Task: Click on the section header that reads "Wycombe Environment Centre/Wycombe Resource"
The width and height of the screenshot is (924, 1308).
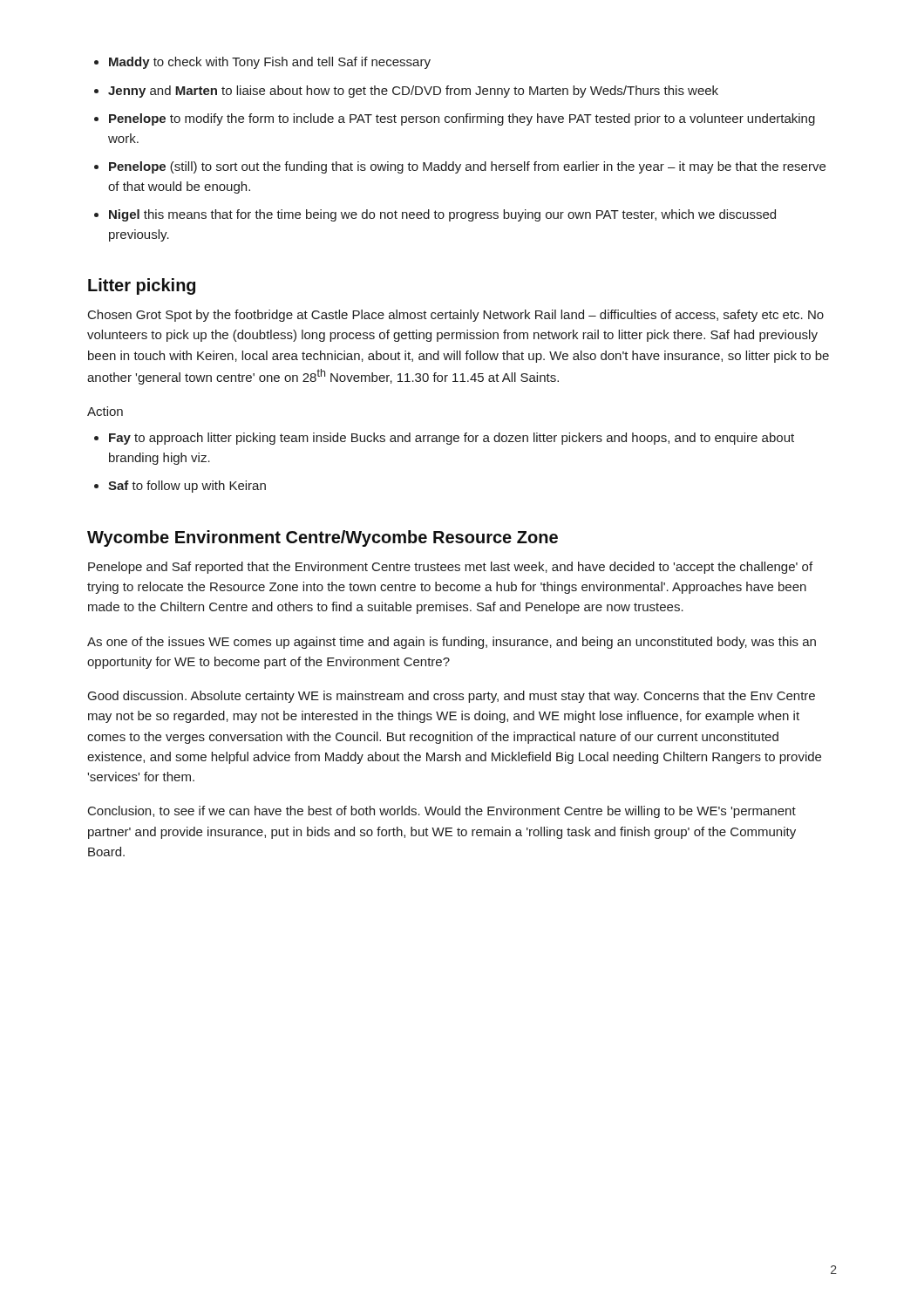Action: coord(323,537)
